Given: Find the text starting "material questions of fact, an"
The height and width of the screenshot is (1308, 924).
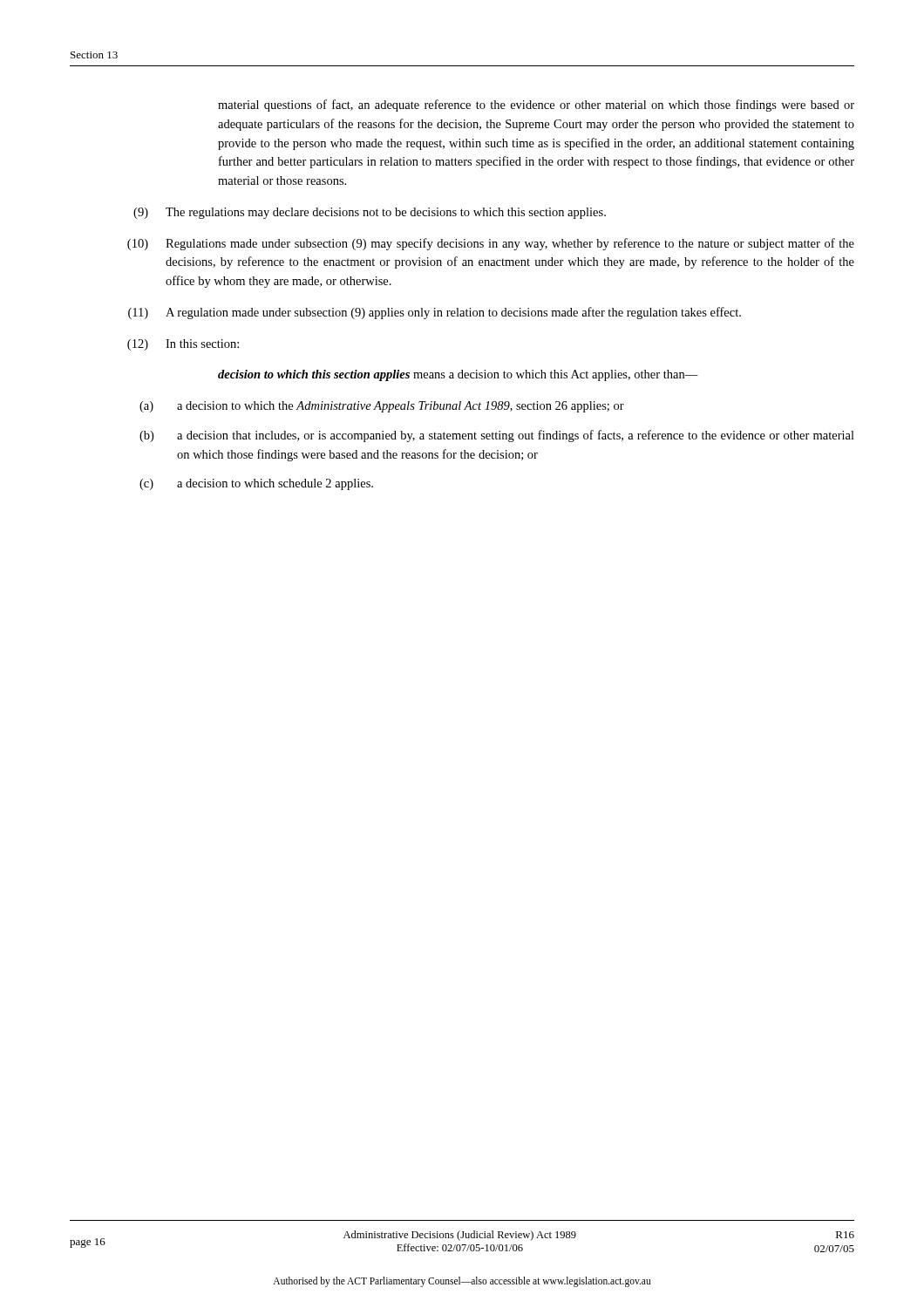Looking at the screenshot, I should [x=536, y=143].
